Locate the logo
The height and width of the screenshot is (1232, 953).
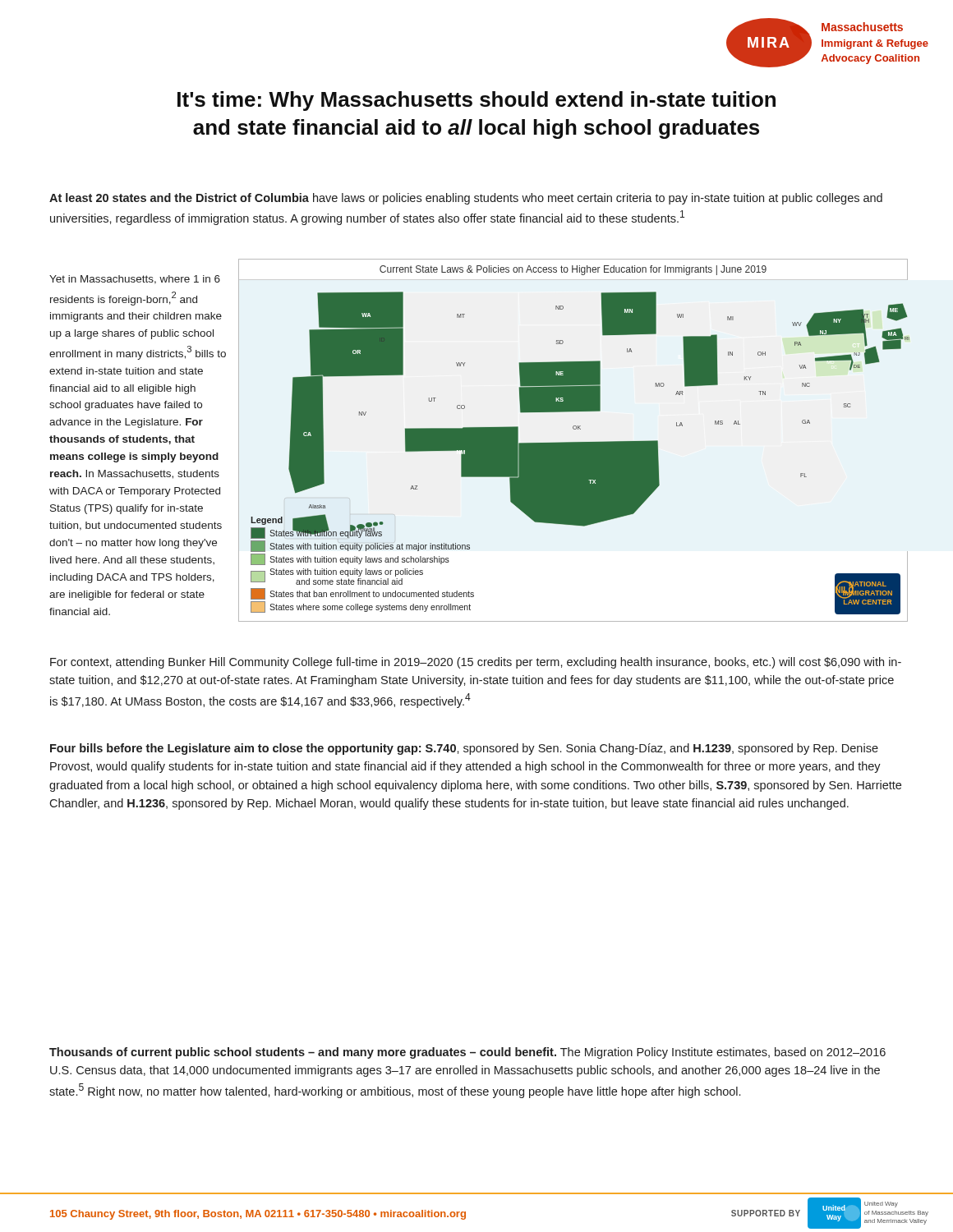[826, 43]
